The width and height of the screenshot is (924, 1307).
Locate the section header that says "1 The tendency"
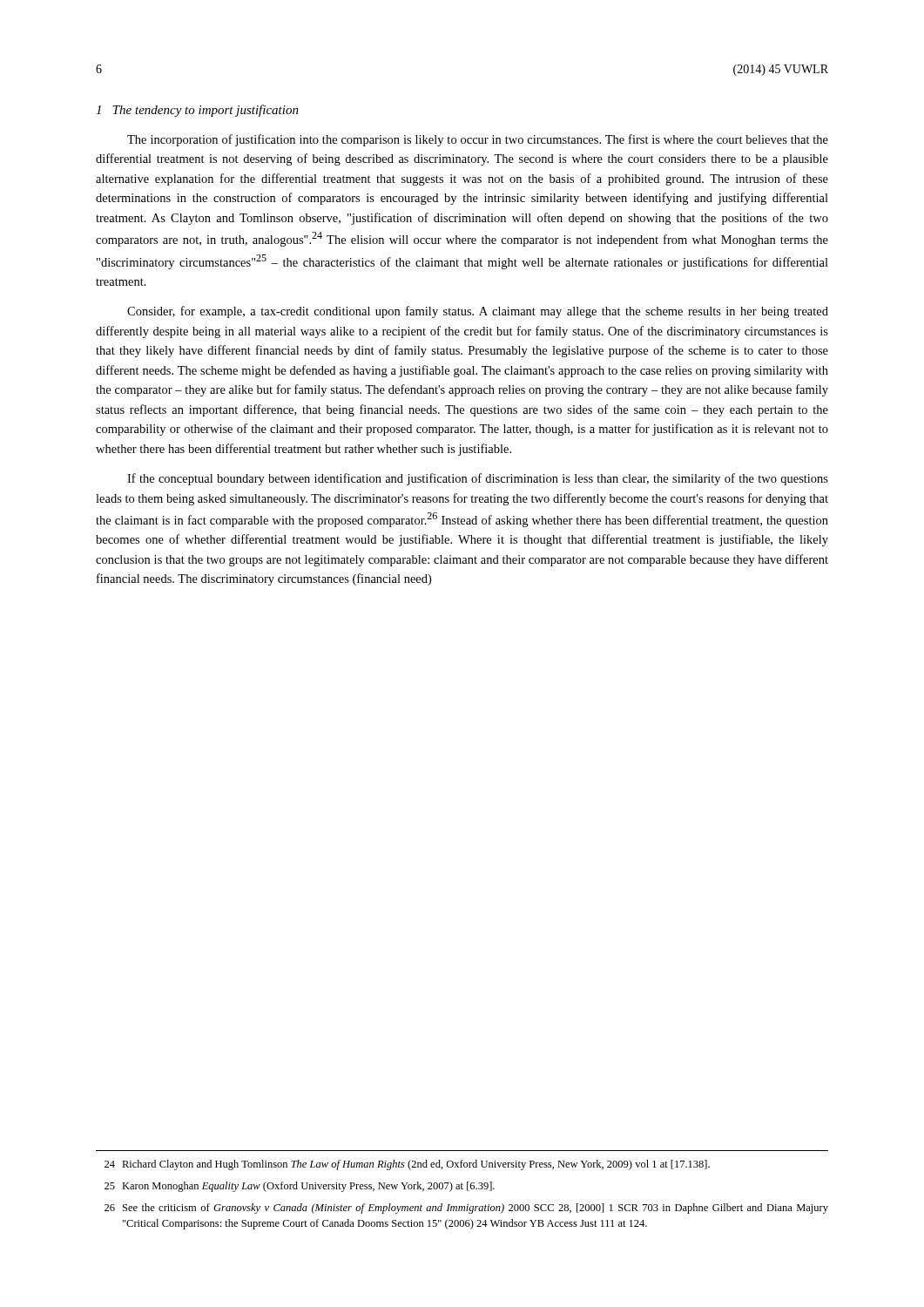tap(197, 110)
